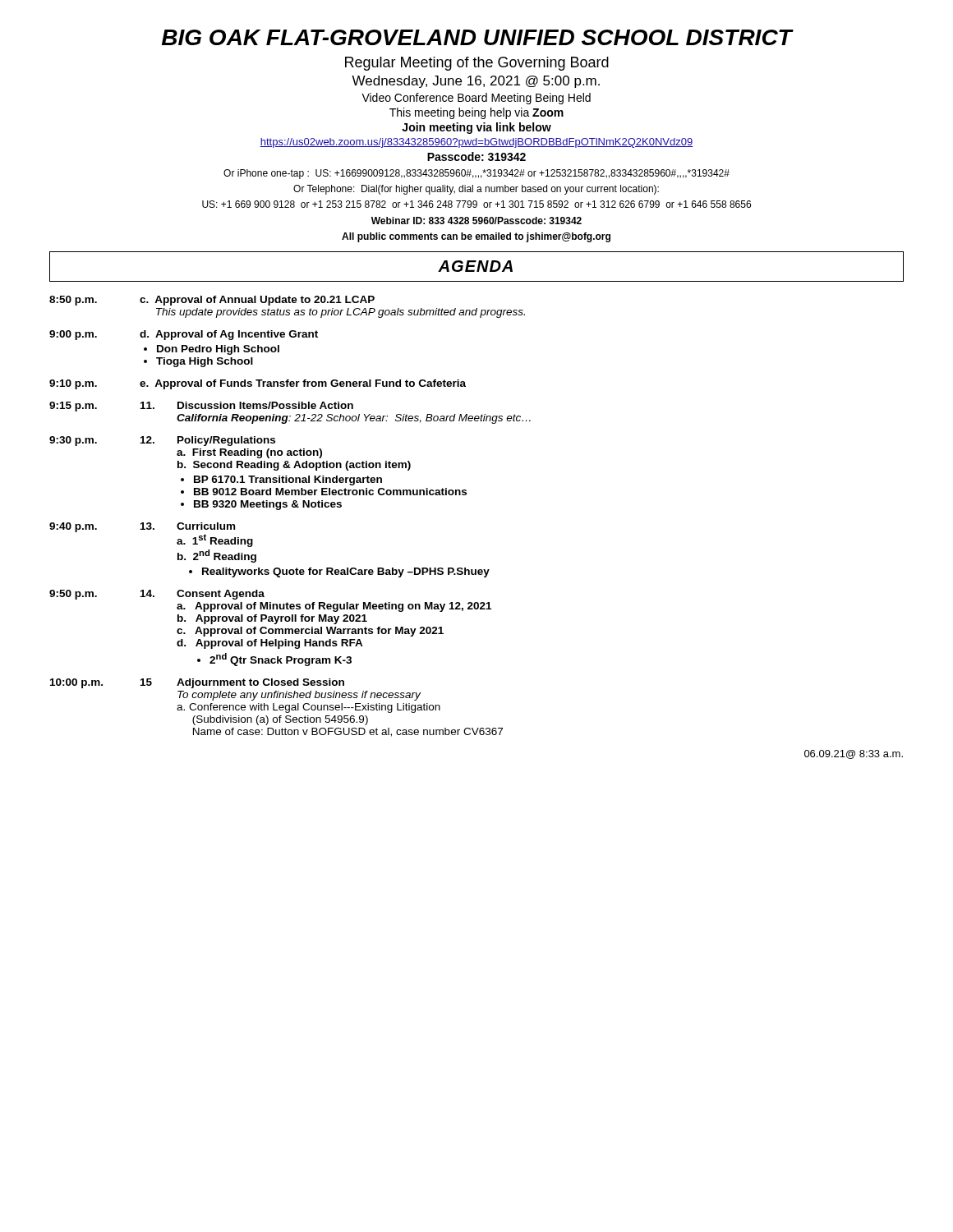Locate the list item that says "9:15 p.m. 11. Discussion Items/Possible"
This screenshot has height=1232, width=953.
476,411
